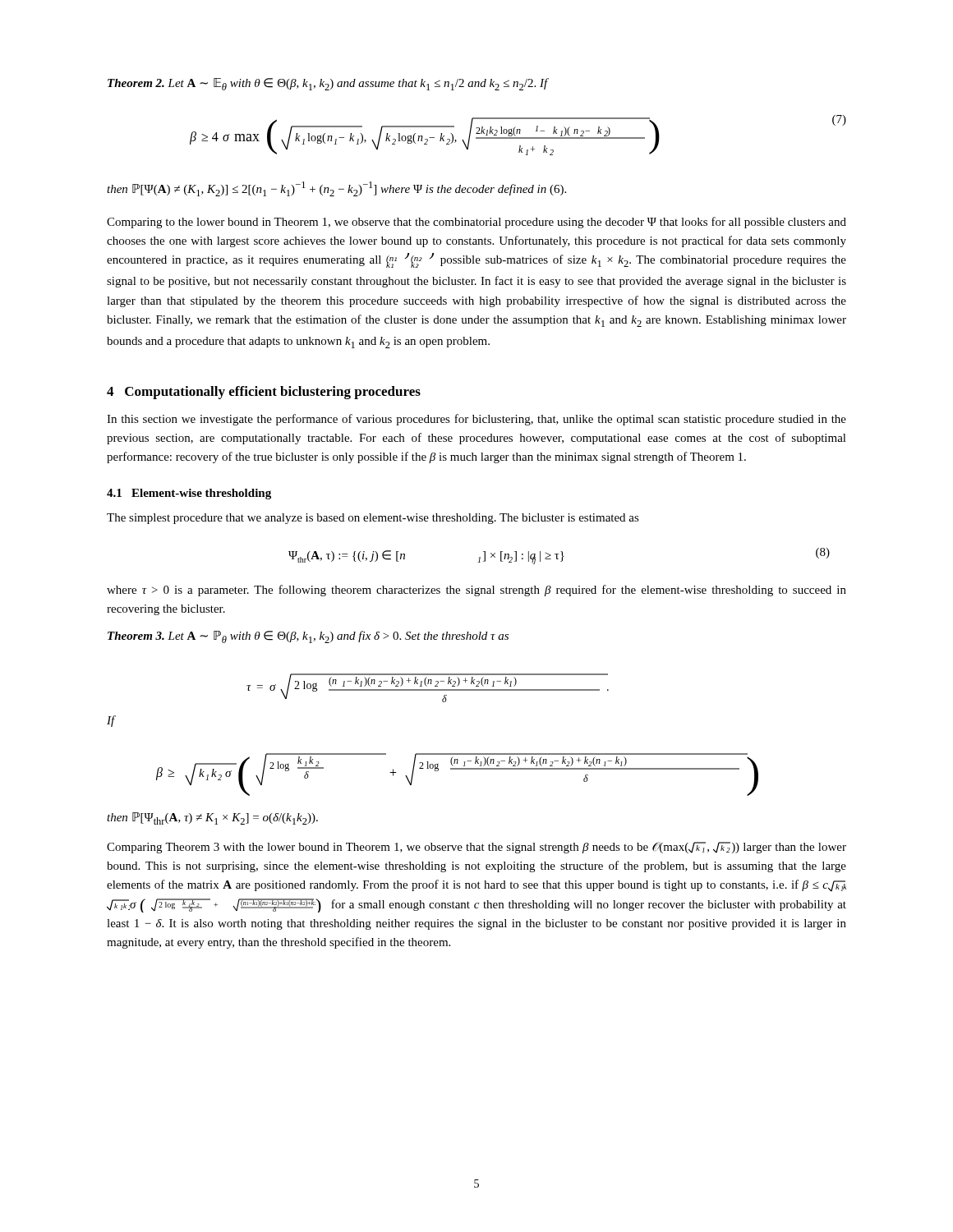Locate the text block that reads "Theorem 2. Let A"

click(x=327, y=85)
